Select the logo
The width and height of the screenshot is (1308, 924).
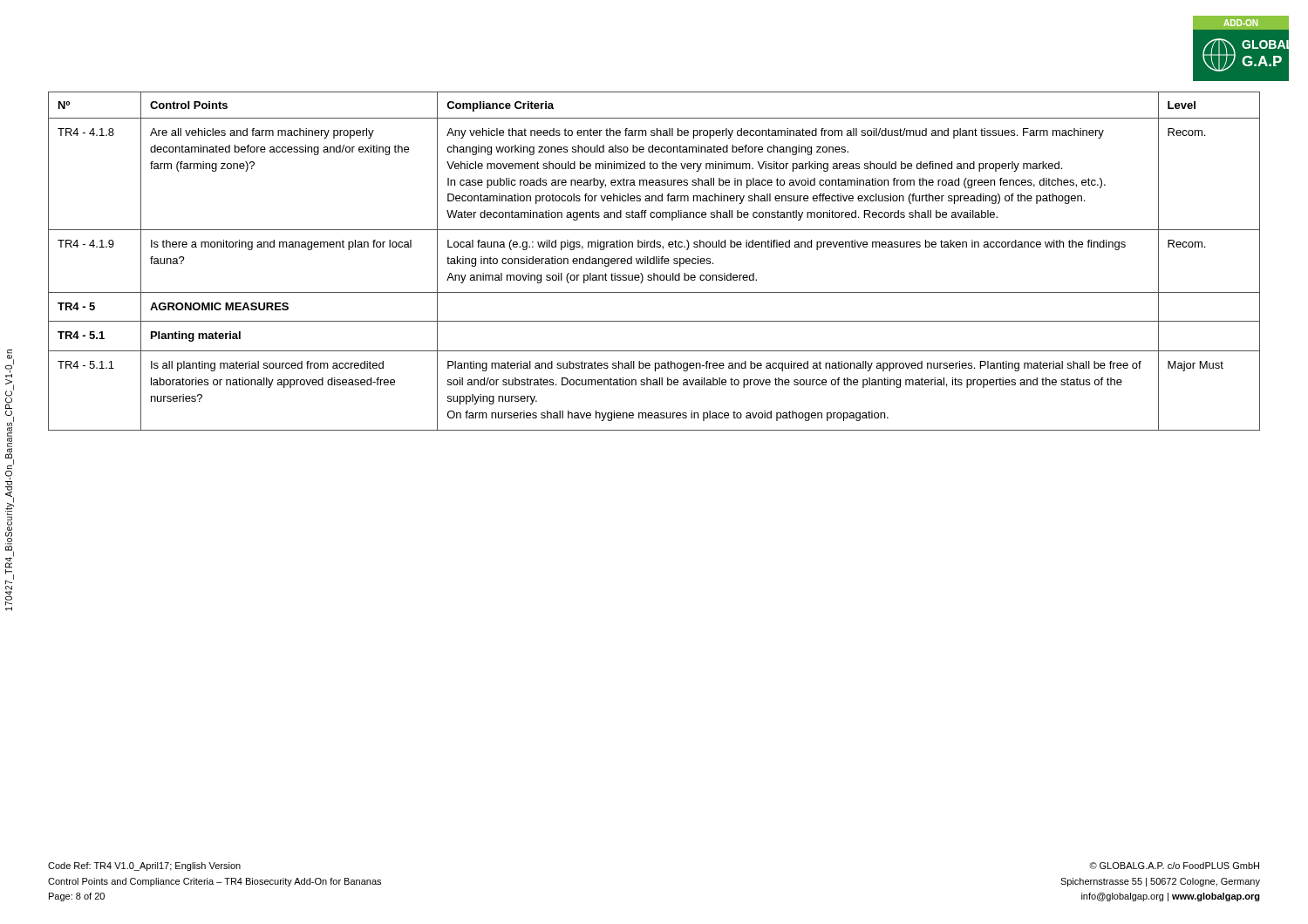pyautogui.click(x=1241, y=48)
